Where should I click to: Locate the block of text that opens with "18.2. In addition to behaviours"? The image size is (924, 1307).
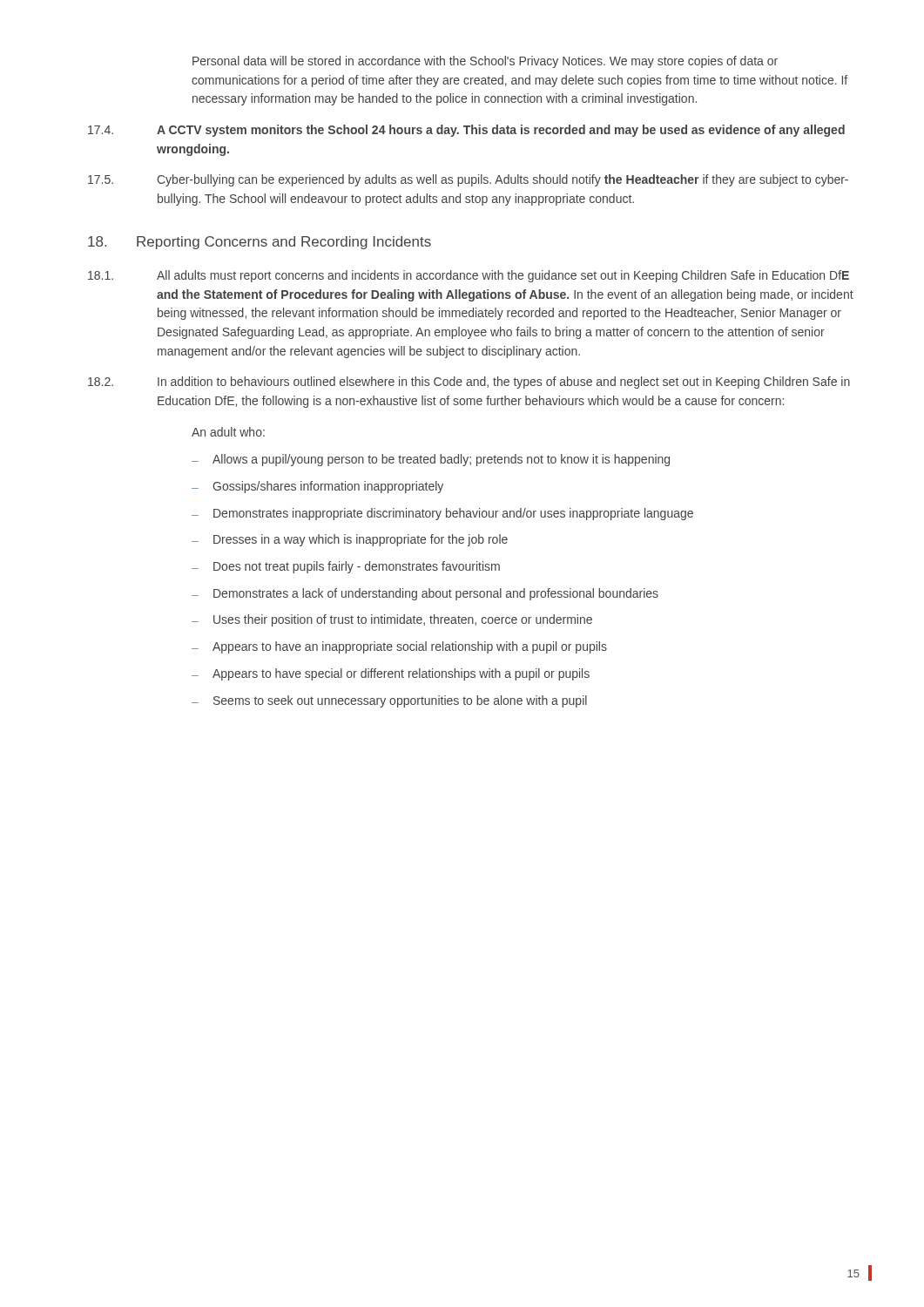(471, 392)
